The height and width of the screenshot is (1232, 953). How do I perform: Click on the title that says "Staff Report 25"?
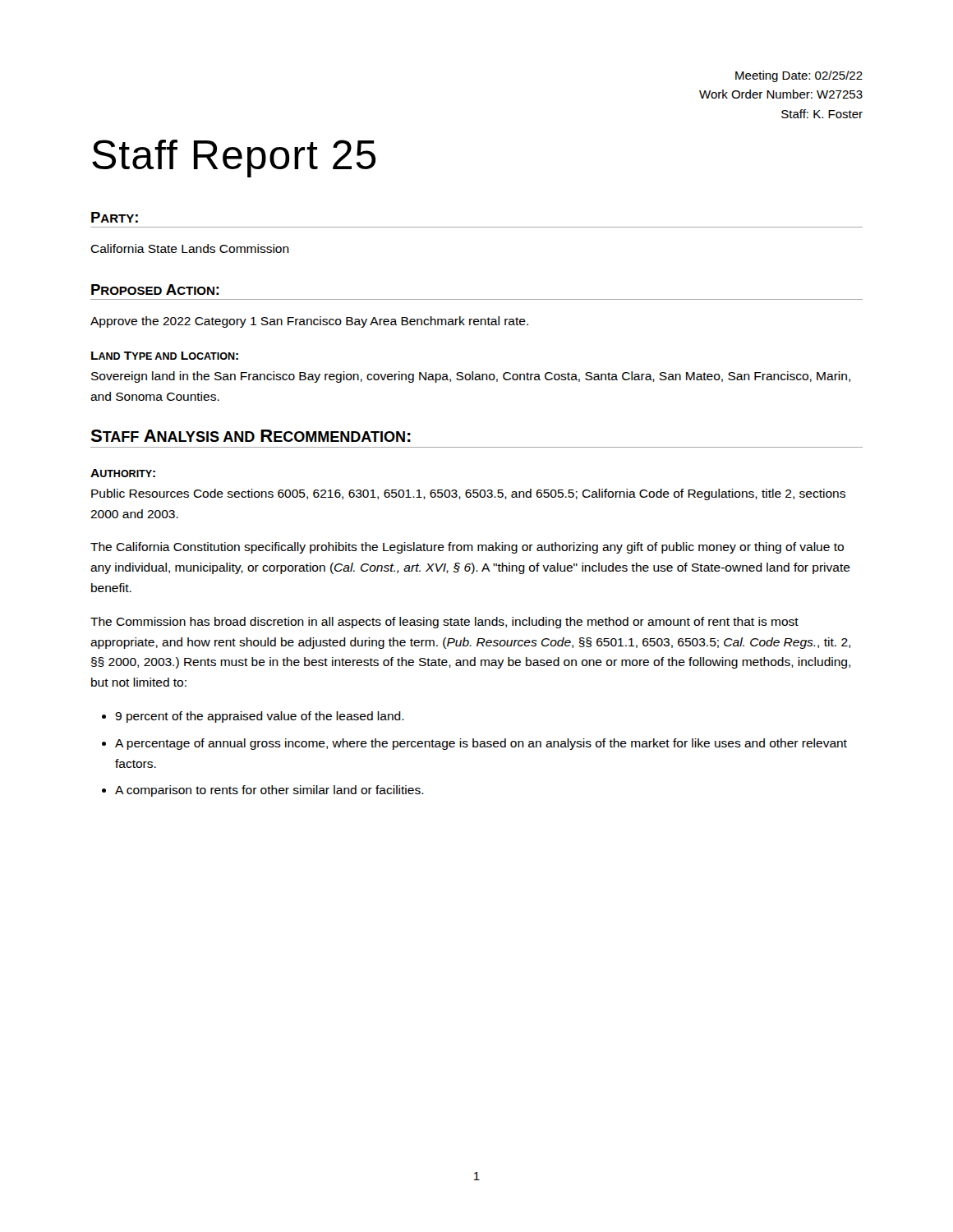pos(234,155)
